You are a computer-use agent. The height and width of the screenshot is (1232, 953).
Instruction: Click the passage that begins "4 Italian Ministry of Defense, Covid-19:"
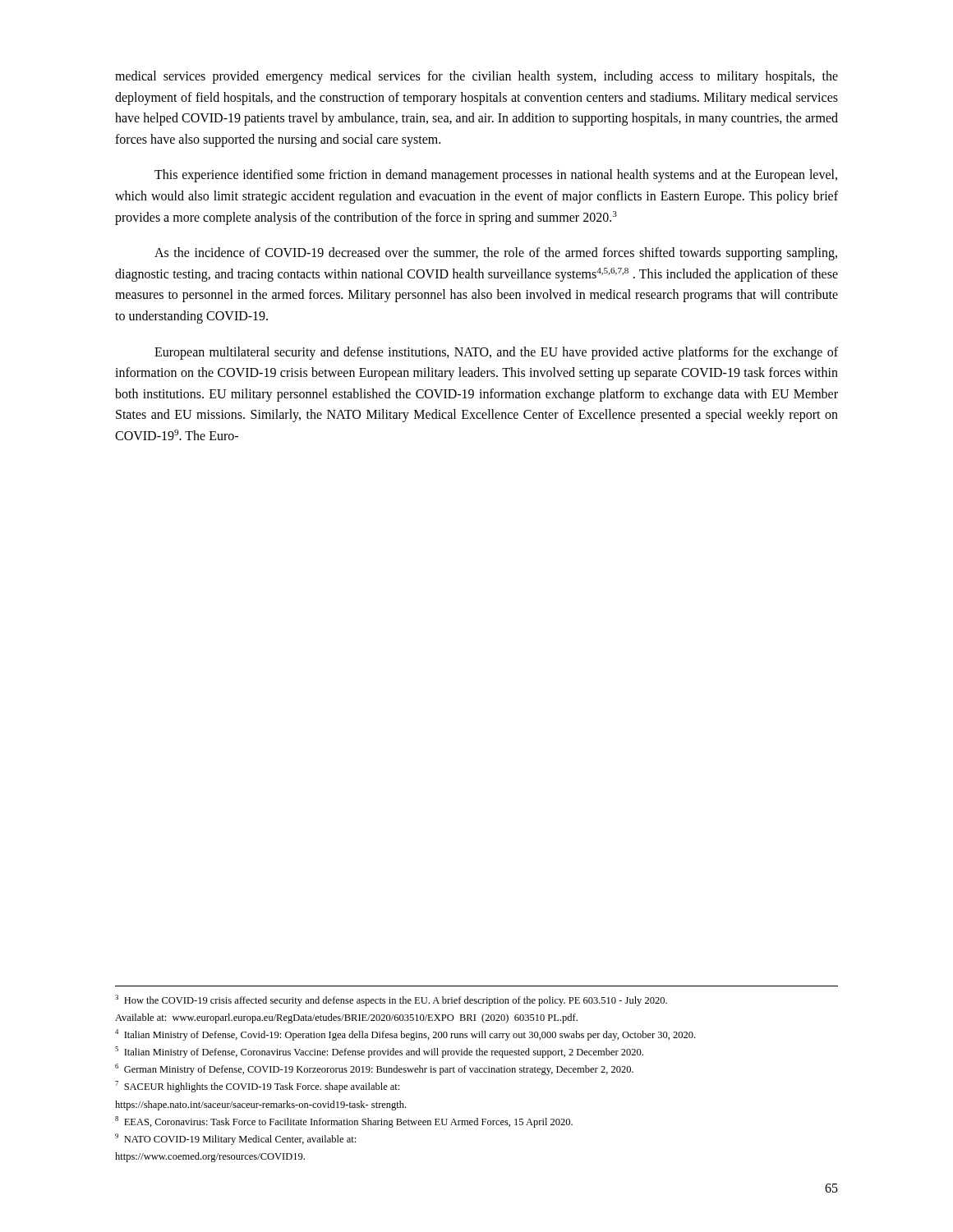406,1034
